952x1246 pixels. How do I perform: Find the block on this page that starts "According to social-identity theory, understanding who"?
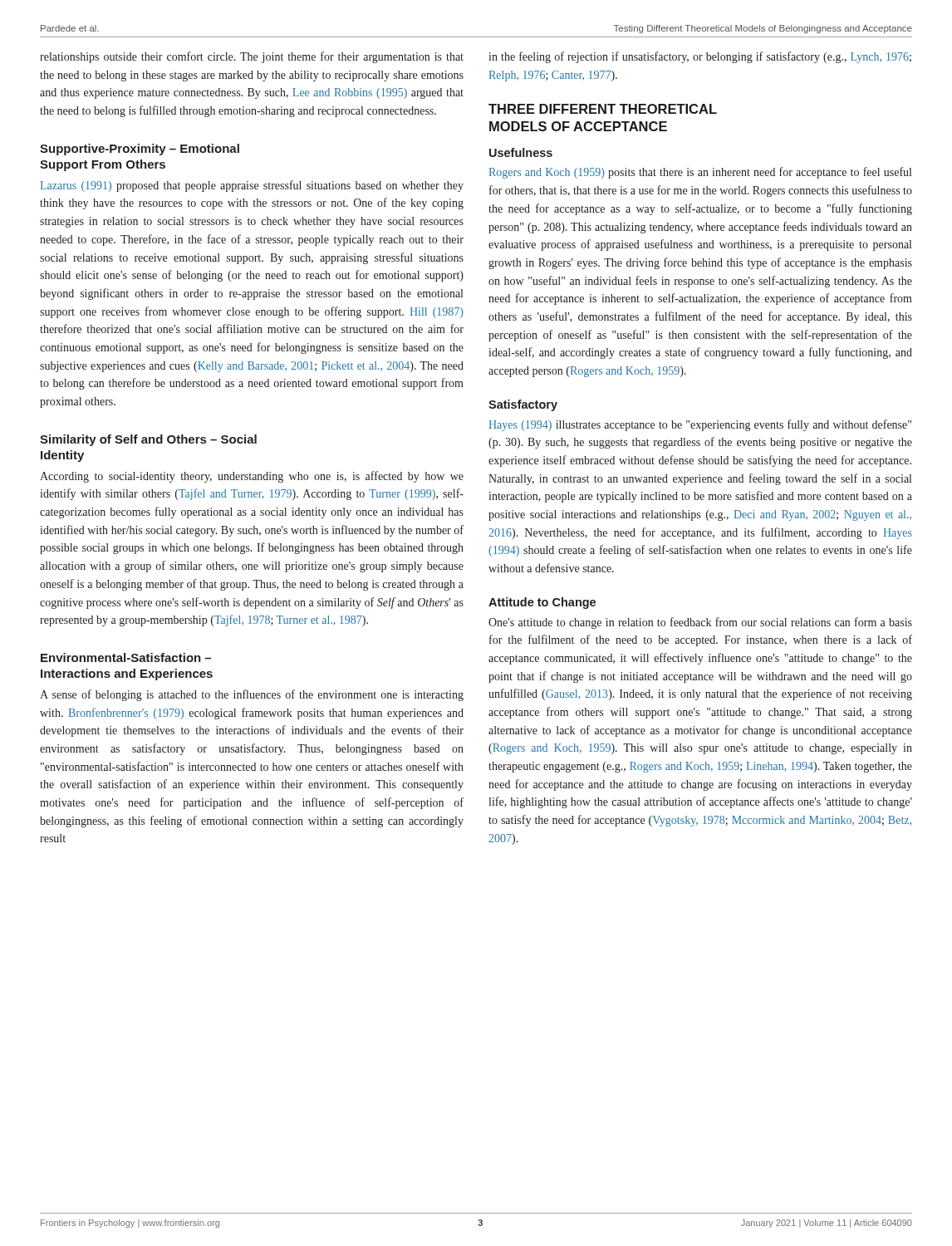(252, 548)
